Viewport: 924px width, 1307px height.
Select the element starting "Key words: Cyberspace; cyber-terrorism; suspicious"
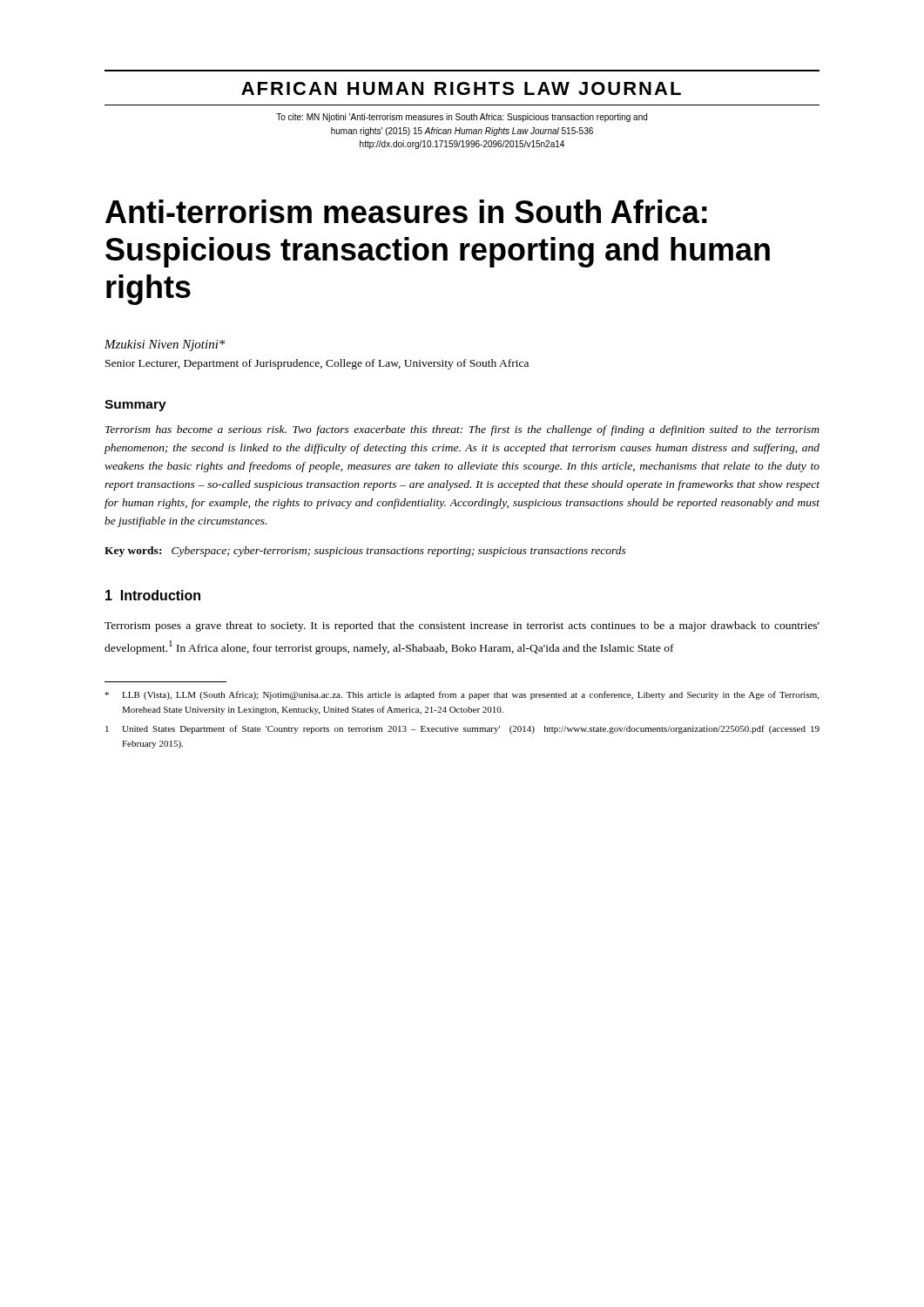click(x=365, y=551)
